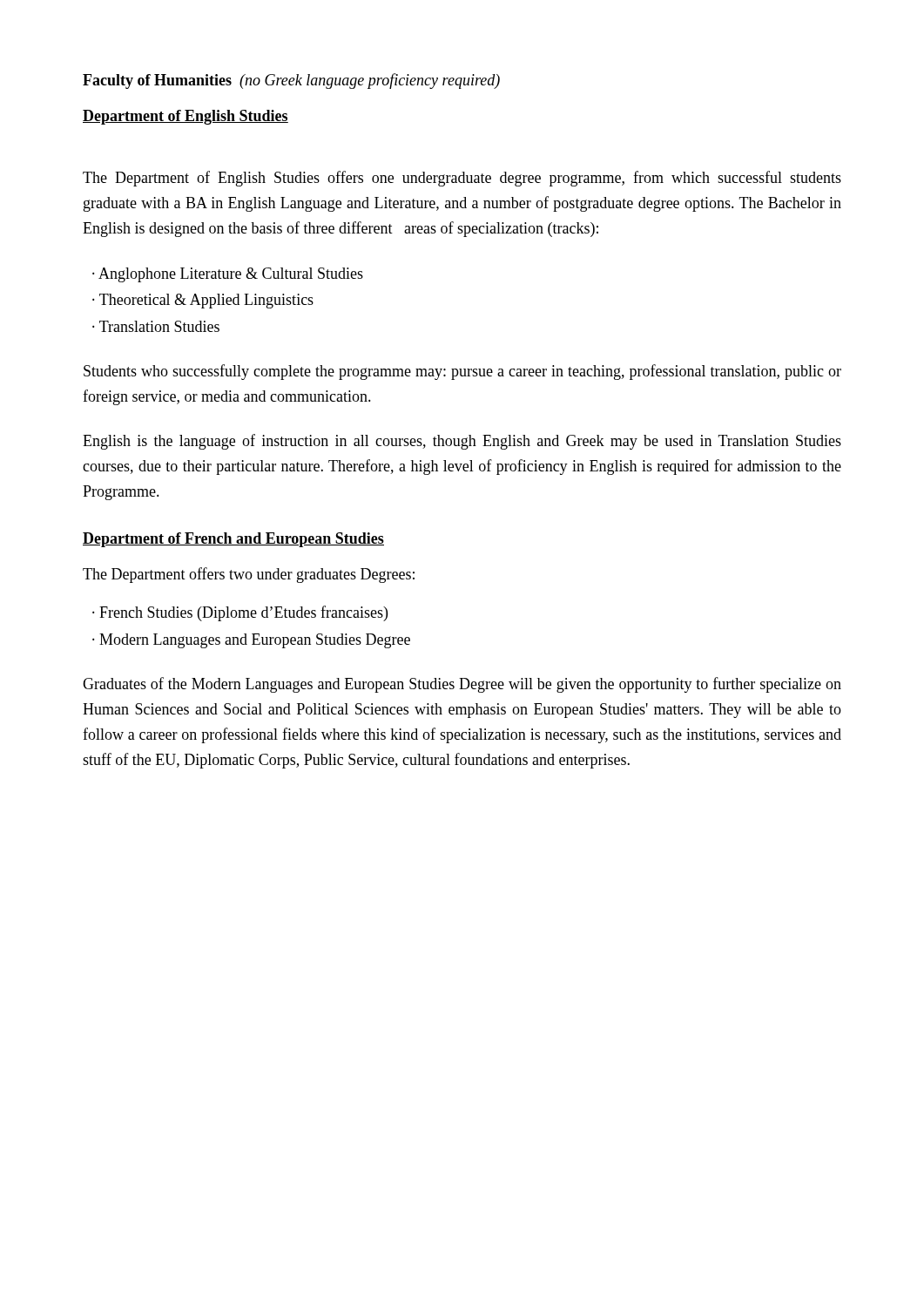This screenshot has width=924, height=1307.
Task: Select the text starting "Department of English"
Action: tap(185, 116)
